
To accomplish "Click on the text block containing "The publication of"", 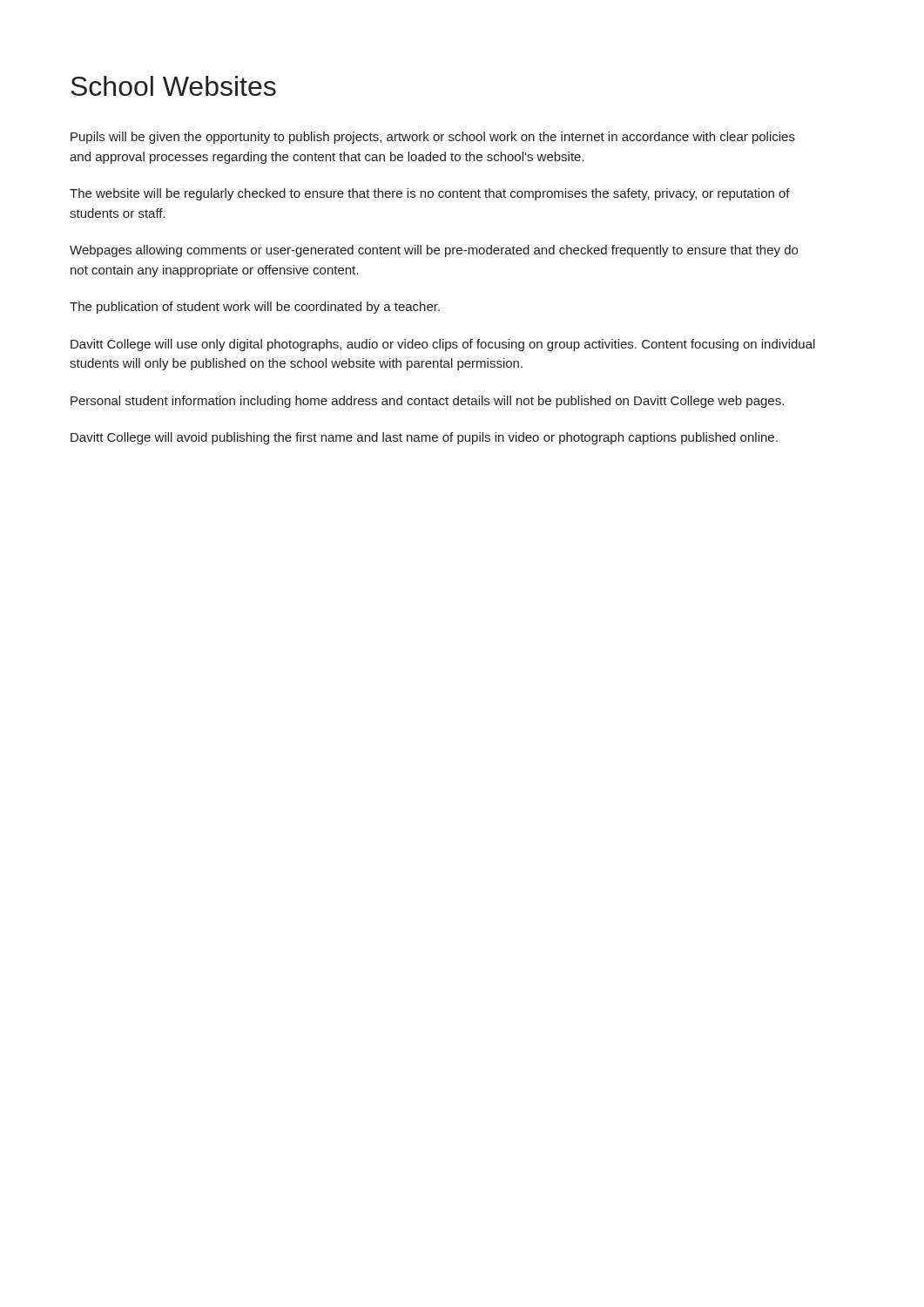I will pyautogui.click(x=255, y=307).
